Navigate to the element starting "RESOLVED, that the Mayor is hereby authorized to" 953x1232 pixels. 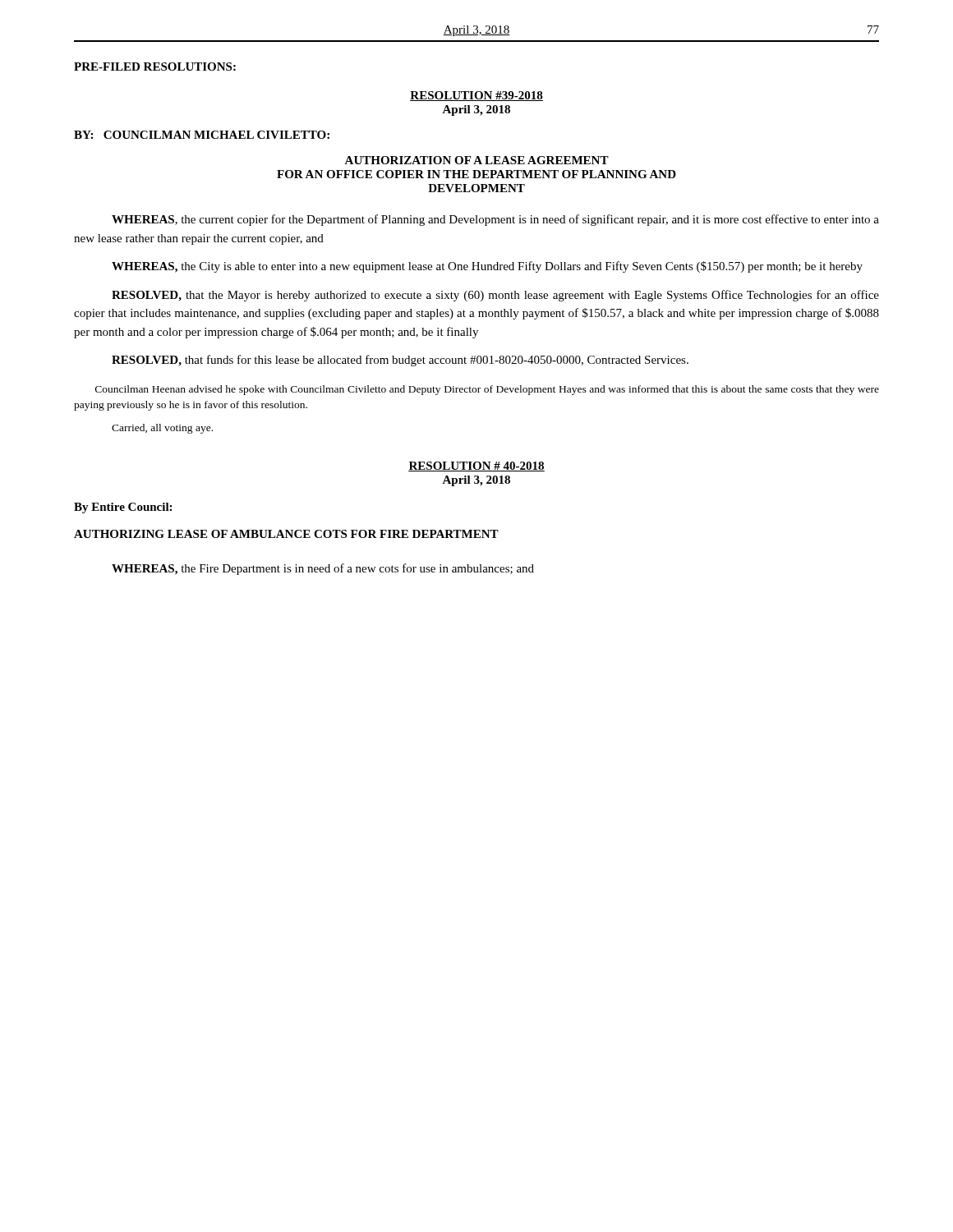click(476, 313)
